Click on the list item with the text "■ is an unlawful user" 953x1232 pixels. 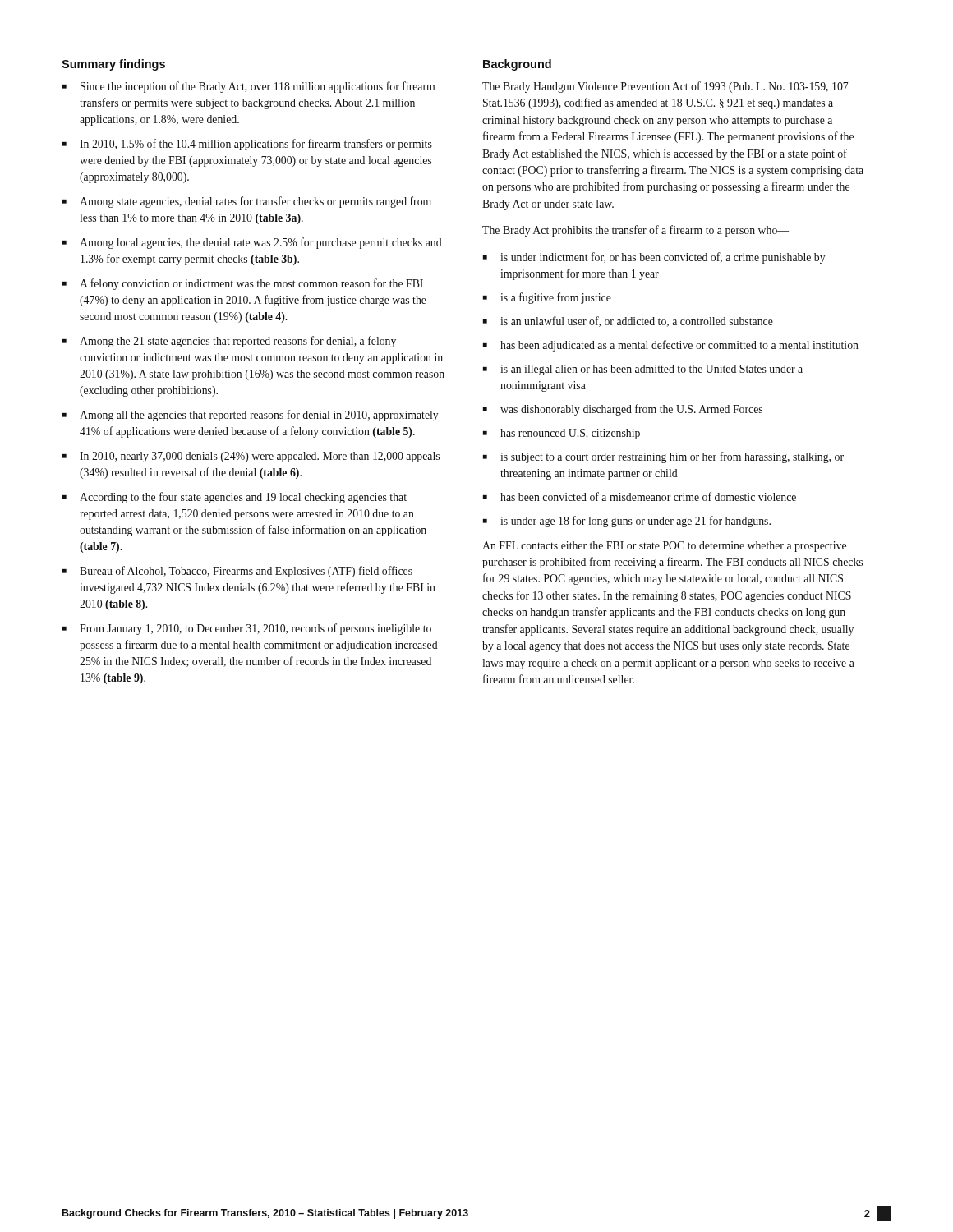click(x=674, y=322)
